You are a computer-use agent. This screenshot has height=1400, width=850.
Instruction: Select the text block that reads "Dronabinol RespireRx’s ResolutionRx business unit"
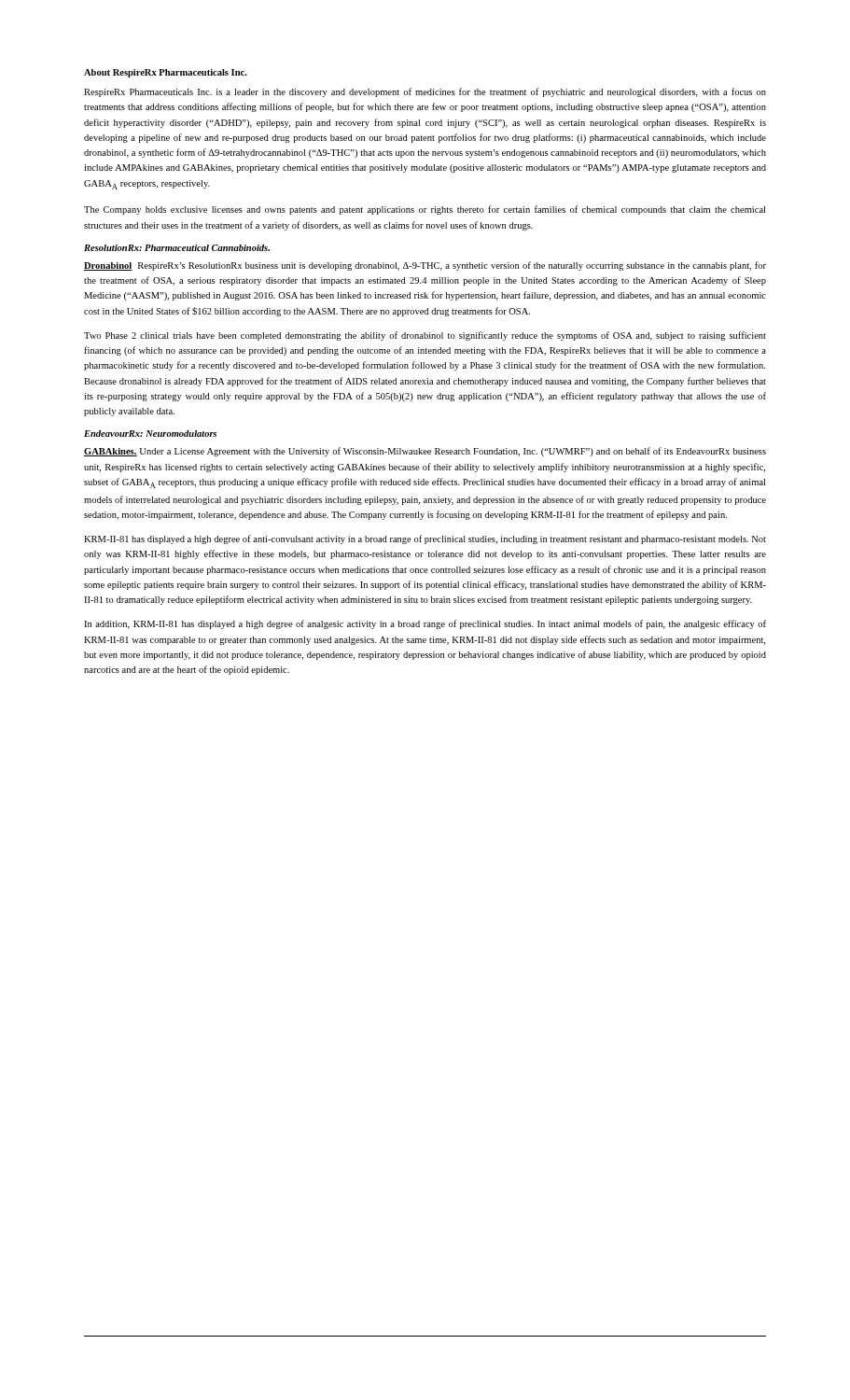[x=425, y=289]
